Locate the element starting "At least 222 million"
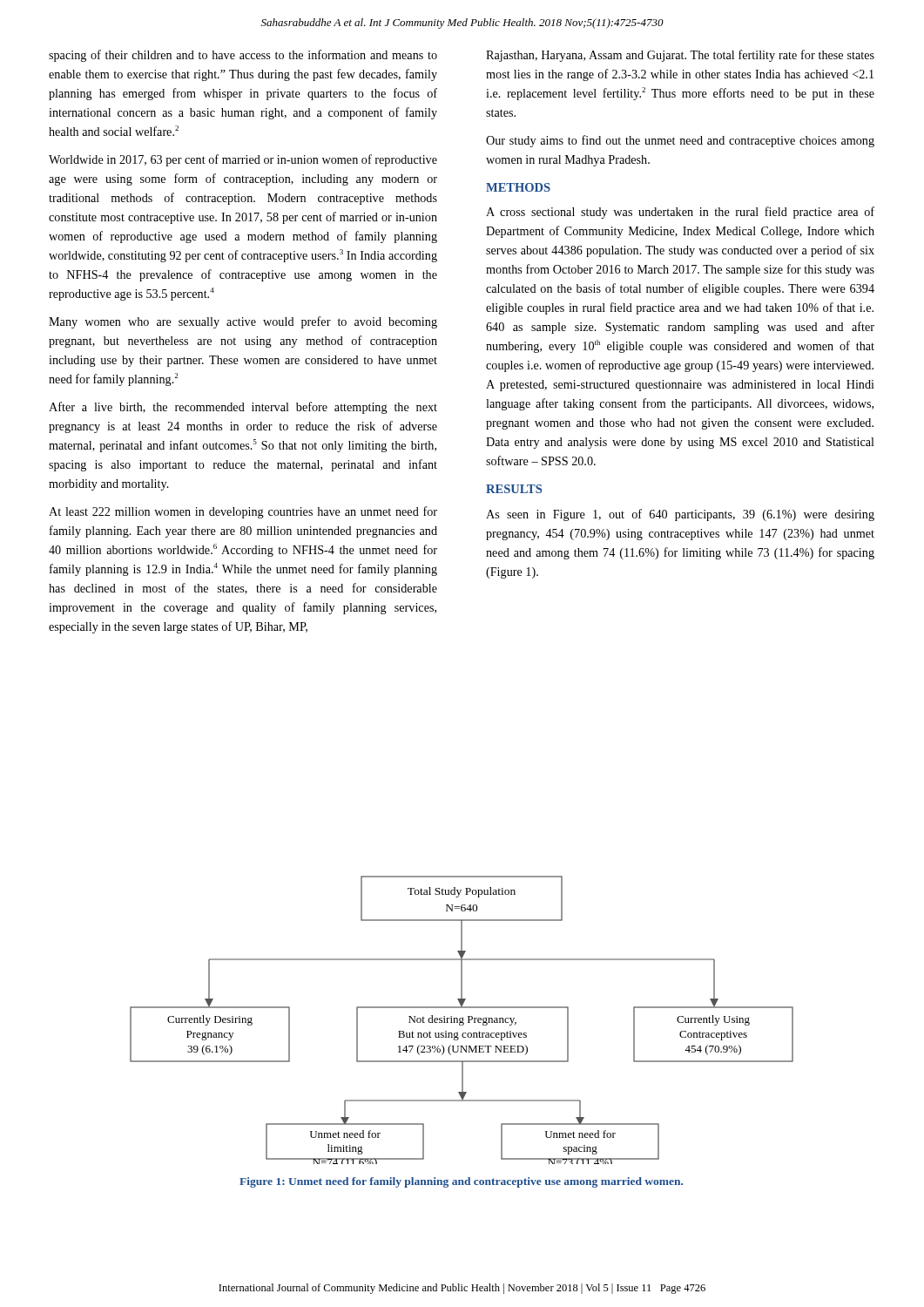The image size is (924, 1307). (243, 569)
